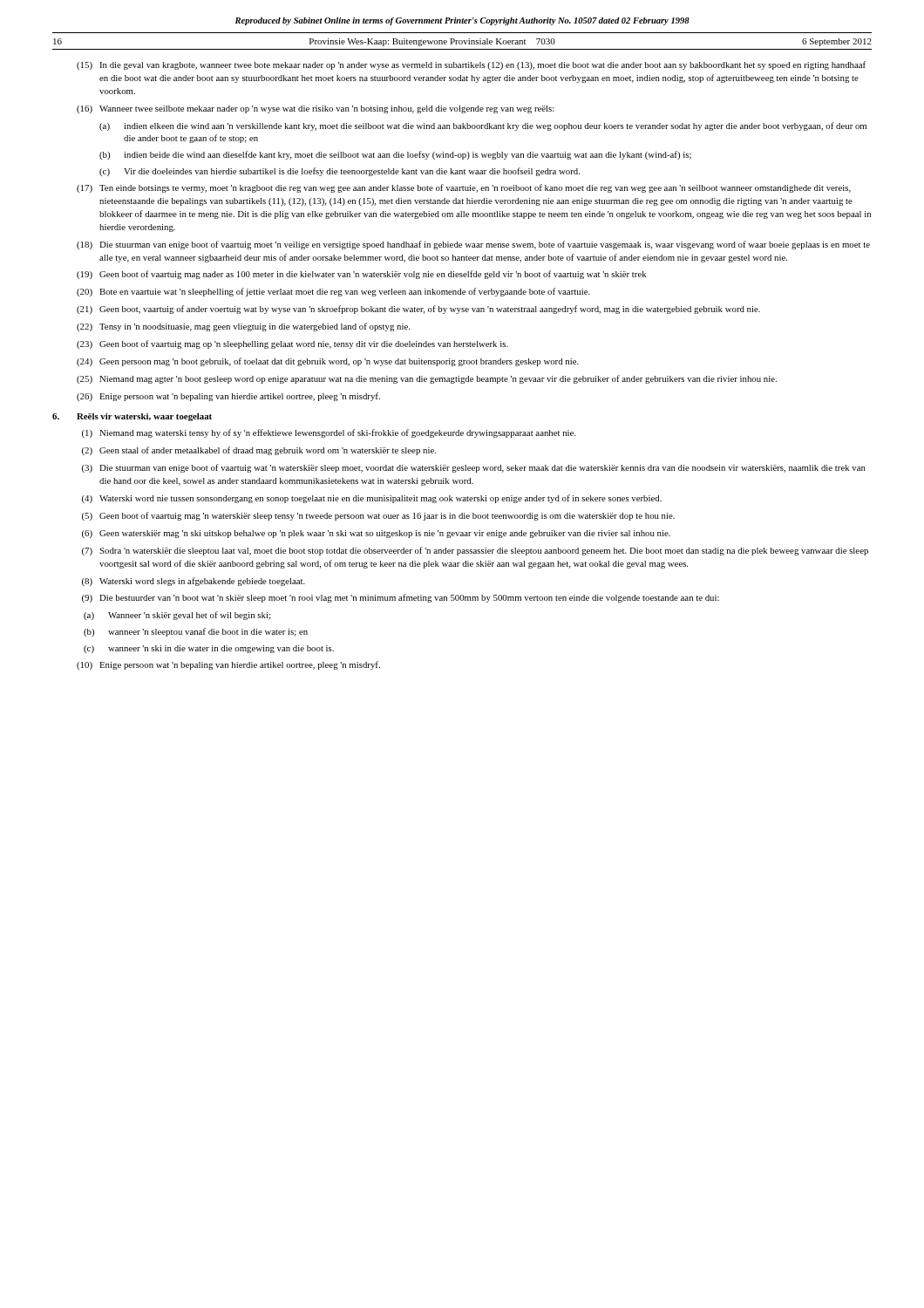924x1308 pixels.
Task: Point to the block beginning "(9) Die bestuurder van 'n"
Action: [x=462, y=598]
